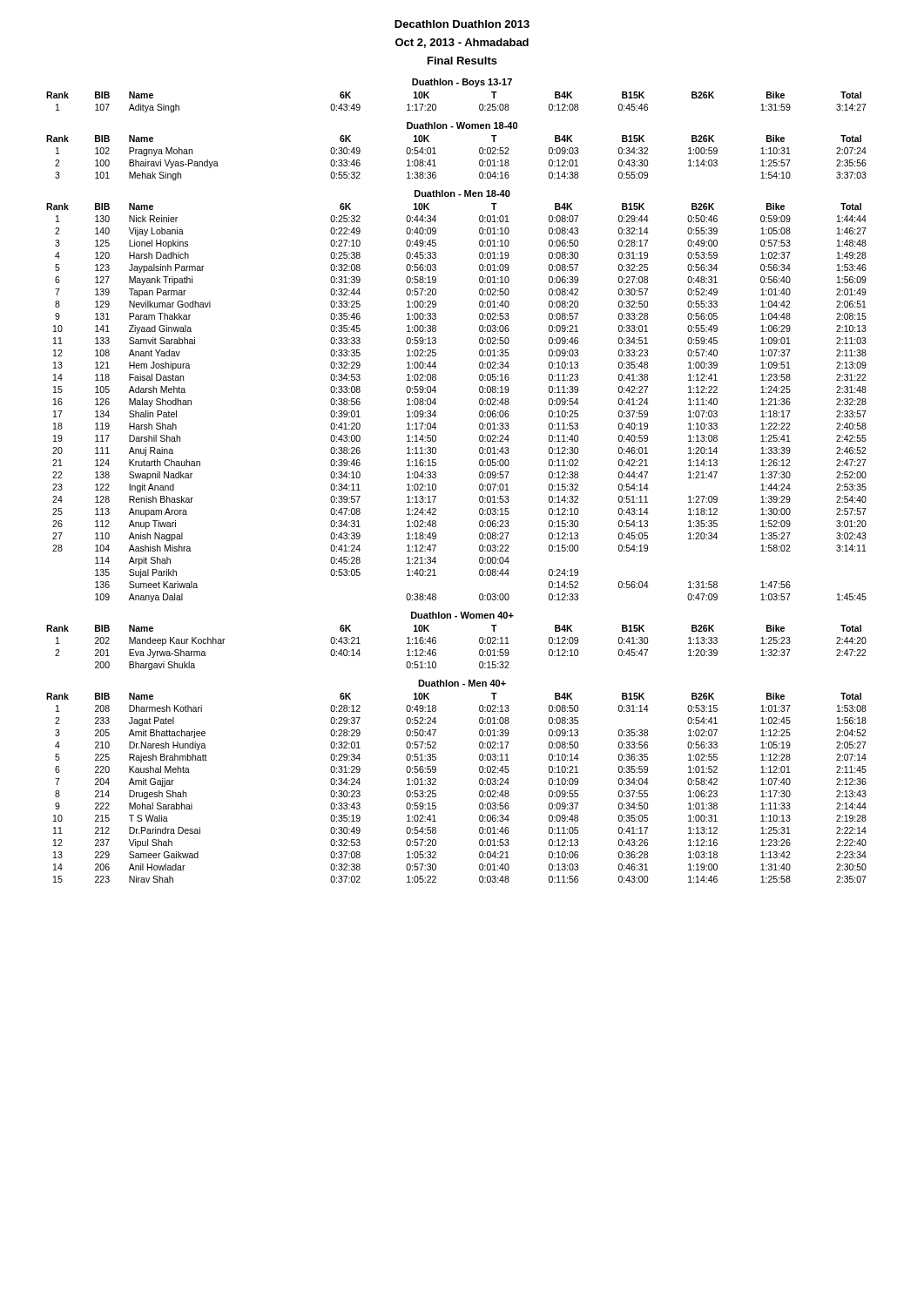Image resolution: width=924 pixels, height=1307 pixels.
Task: Click on the table containing "Ingit Anand"
Action: point(462,402)
